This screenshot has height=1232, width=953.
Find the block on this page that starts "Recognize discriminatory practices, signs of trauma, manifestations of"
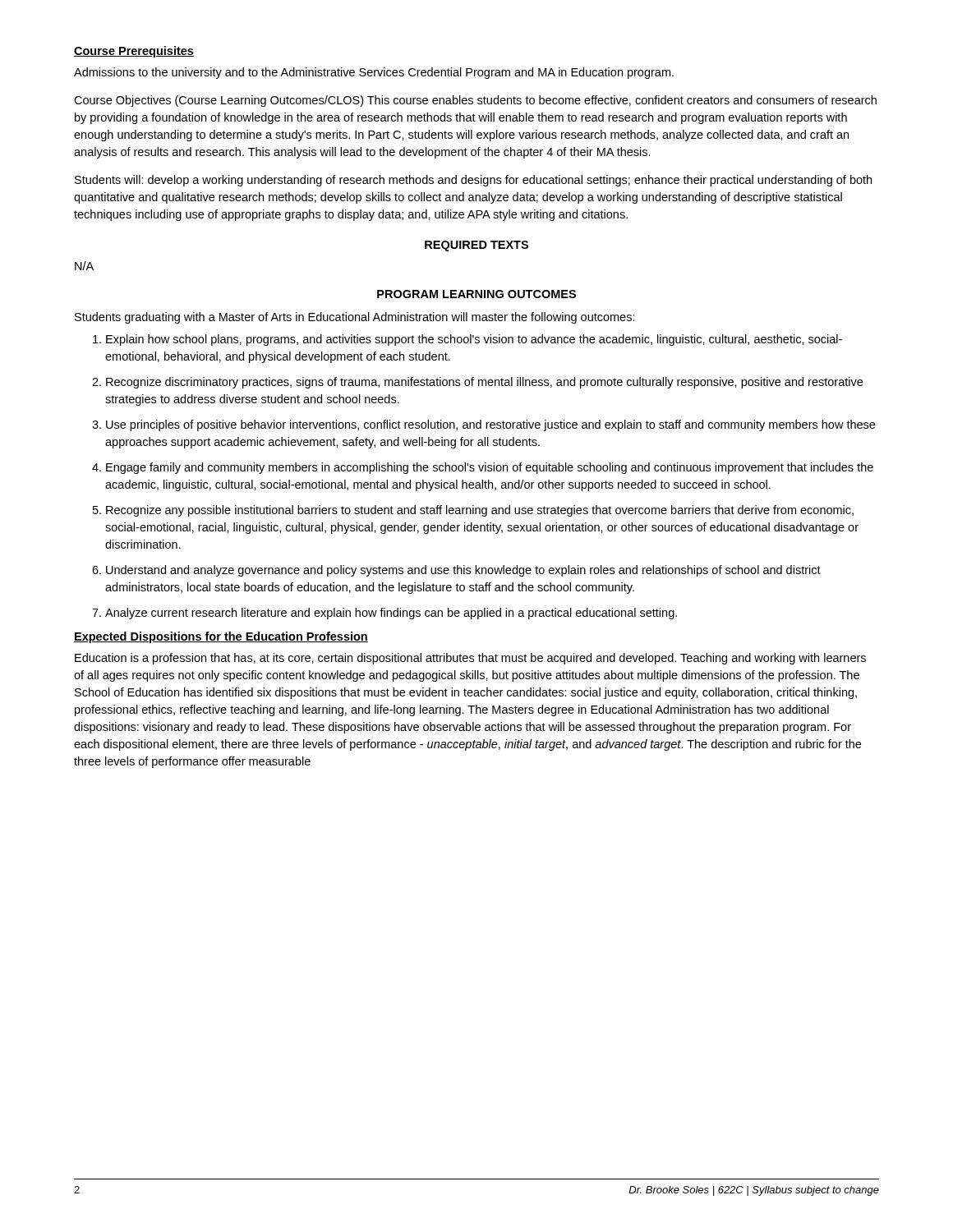pyautogui.click(x=484, y=391)
